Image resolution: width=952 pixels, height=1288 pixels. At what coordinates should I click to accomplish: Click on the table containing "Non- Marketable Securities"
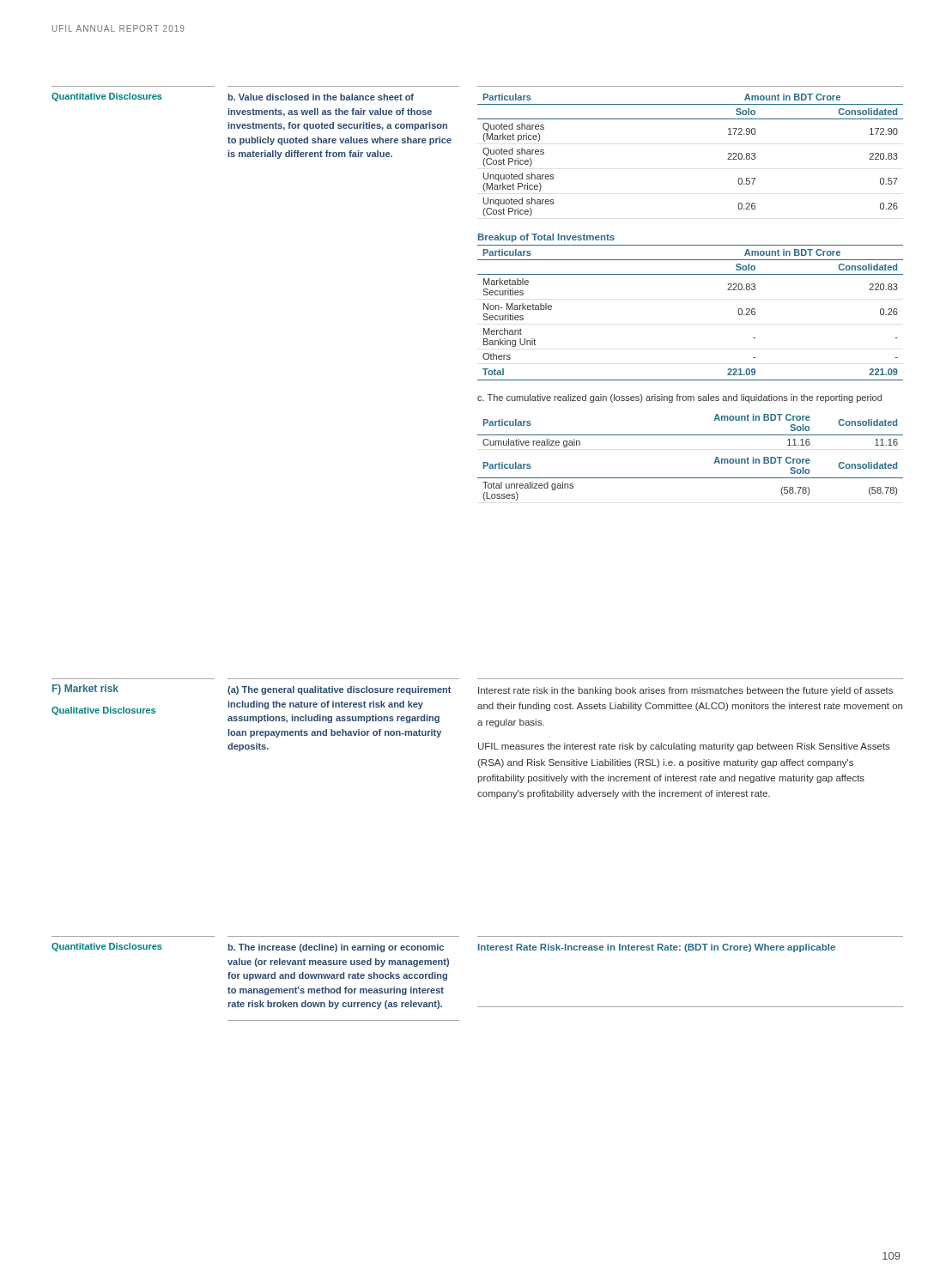pos(690,313)
